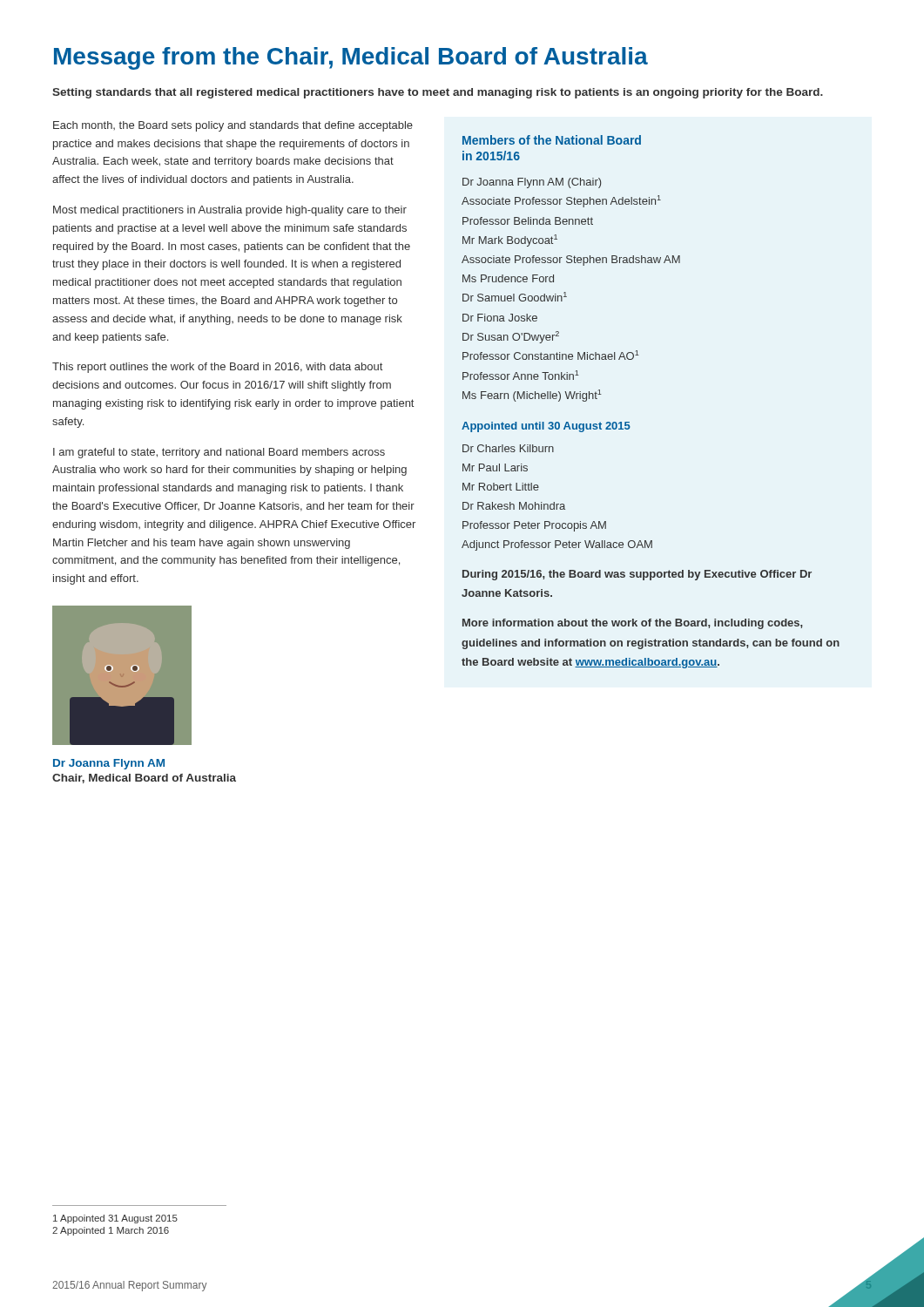Navigate to the text starting "More information about the work of the Board,"
The image size is (924, 1307).
pyautogui.click(x=658, y=643)
